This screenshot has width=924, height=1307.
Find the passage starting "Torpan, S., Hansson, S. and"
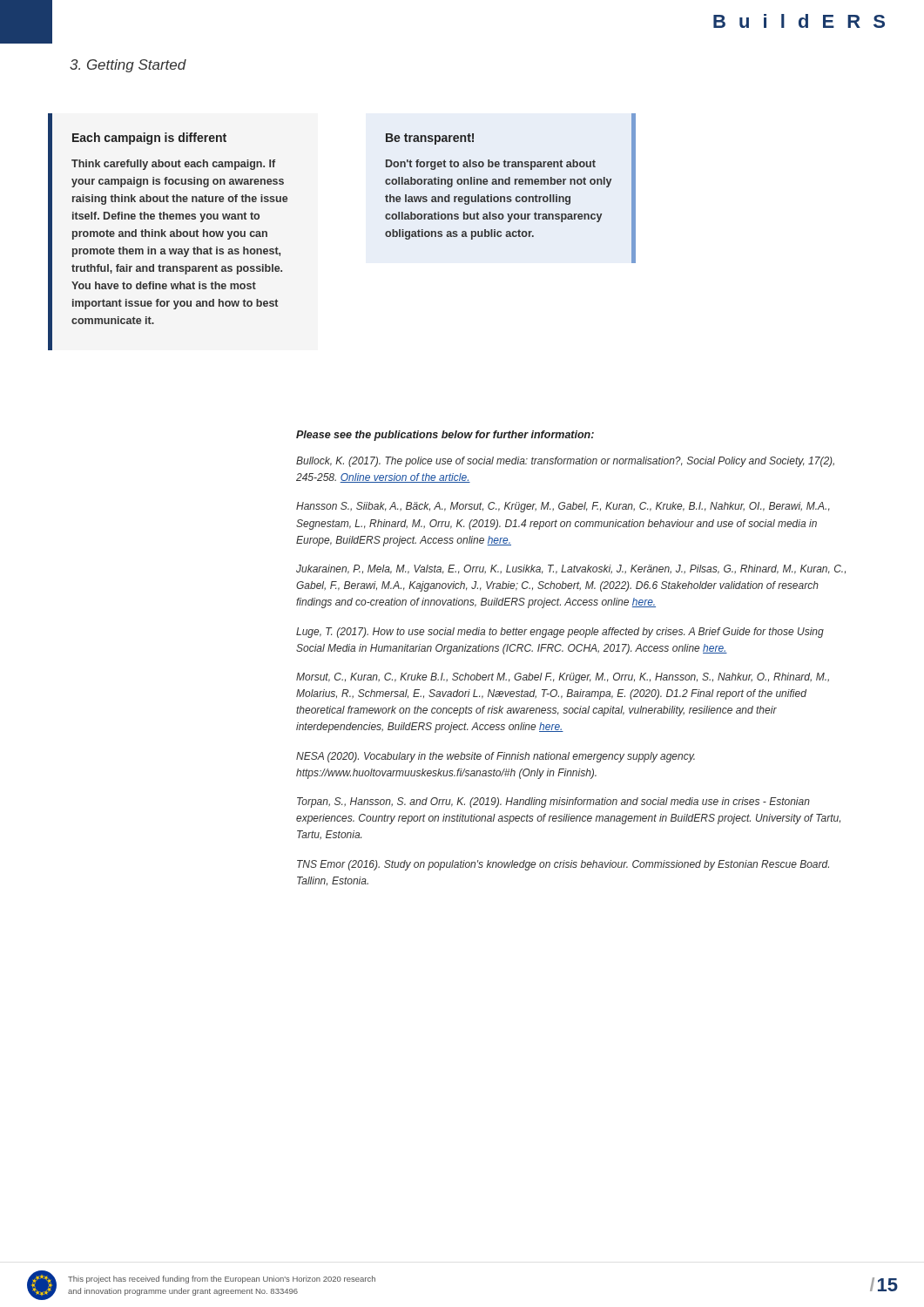[x=569, y=818]
